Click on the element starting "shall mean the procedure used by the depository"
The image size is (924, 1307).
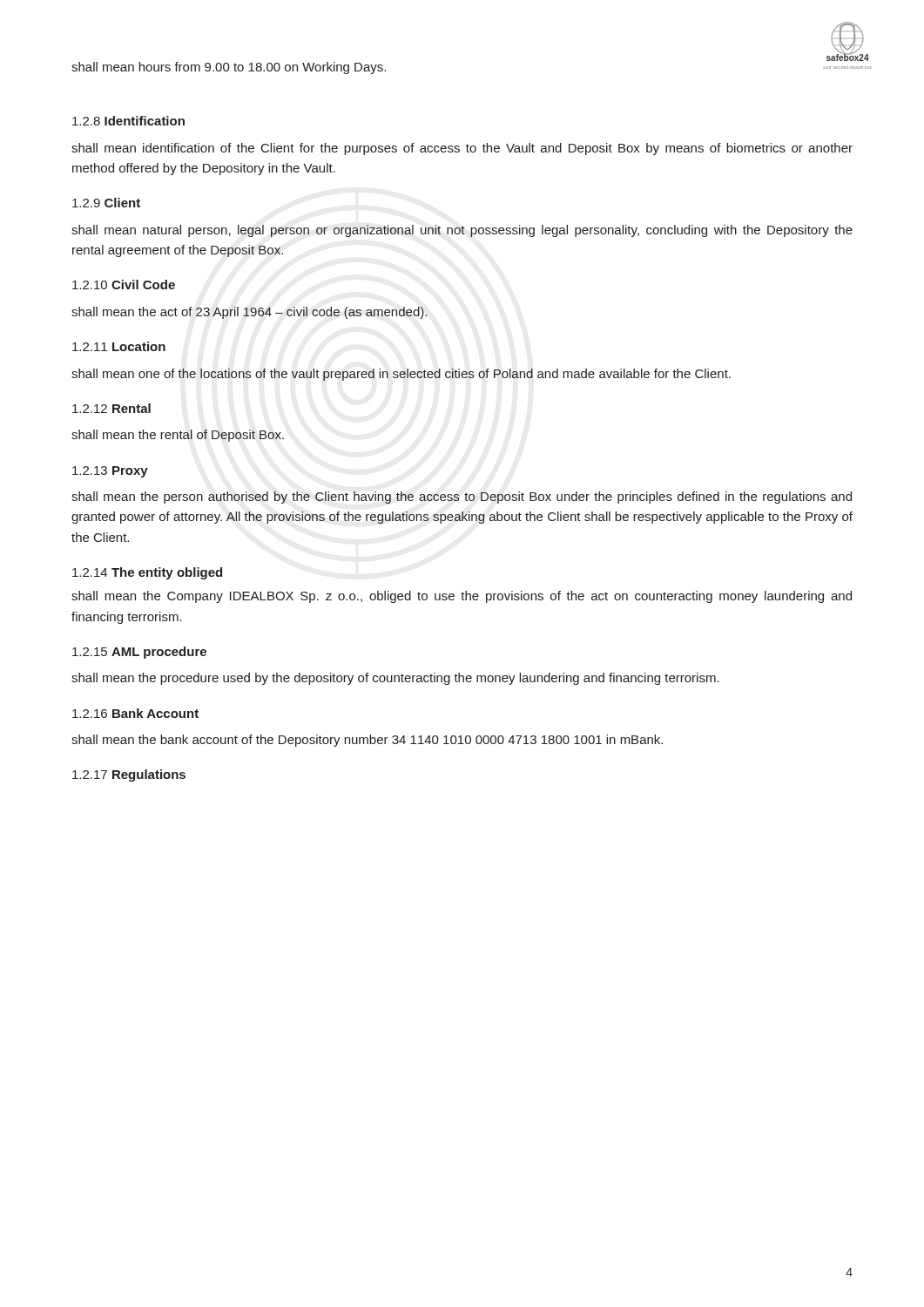396,678
